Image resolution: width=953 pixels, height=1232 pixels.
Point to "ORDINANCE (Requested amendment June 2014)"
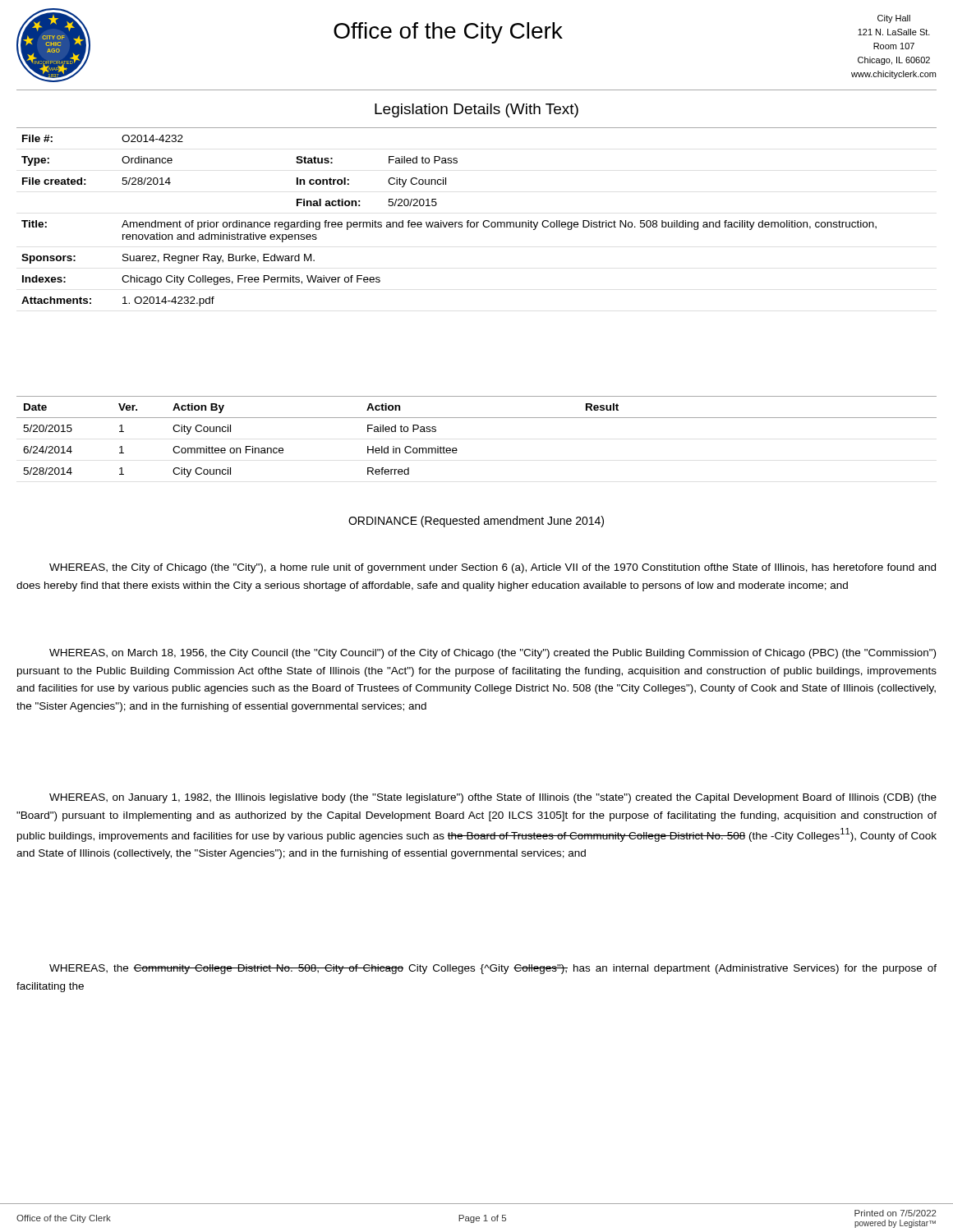[476, 521]
